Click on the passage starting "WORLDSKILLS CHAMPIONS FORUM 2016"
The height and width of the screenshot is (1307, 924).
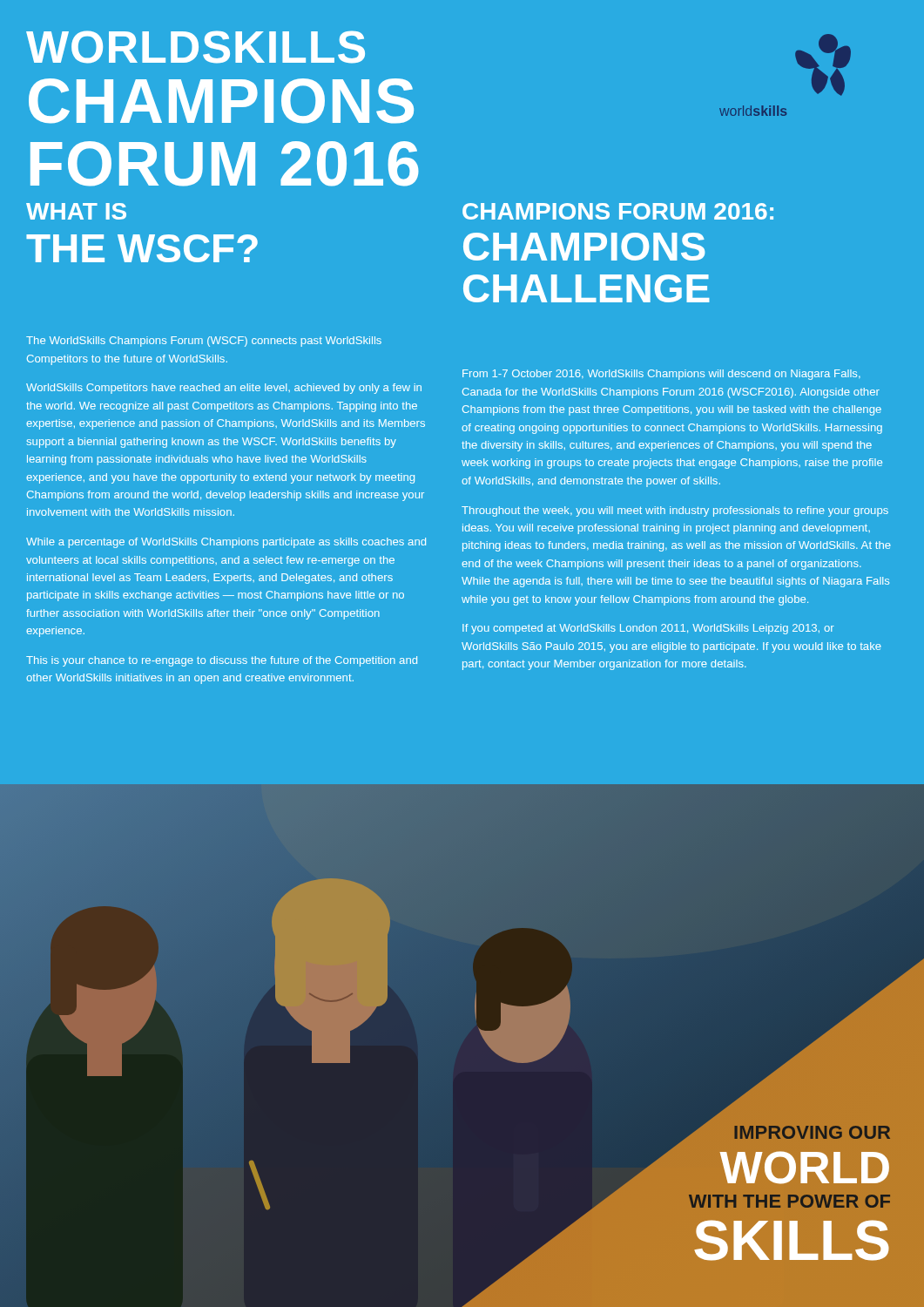click(226, 110)
